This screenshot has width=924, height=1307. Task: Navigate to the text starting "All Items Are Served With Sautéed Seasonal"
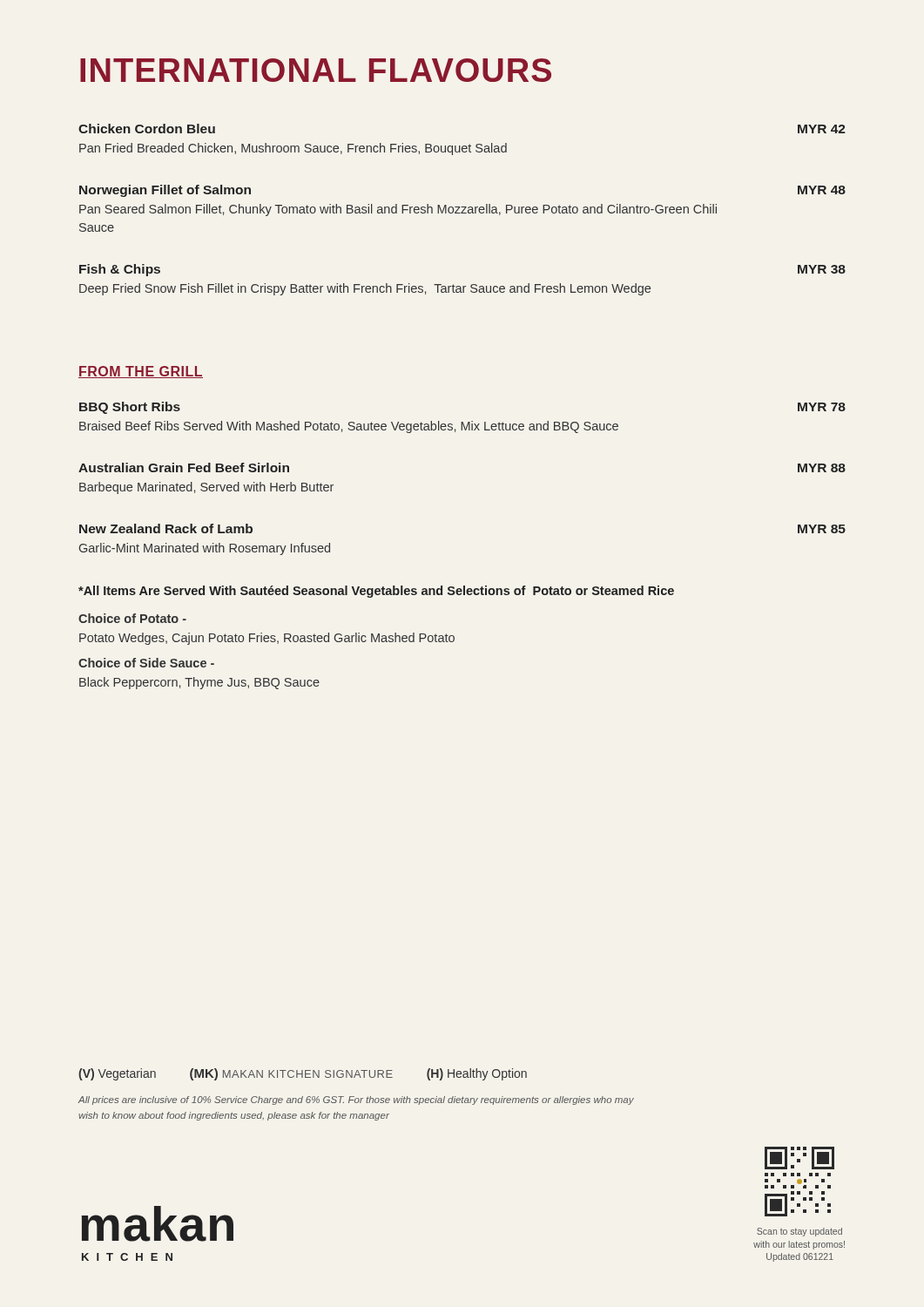376,591
